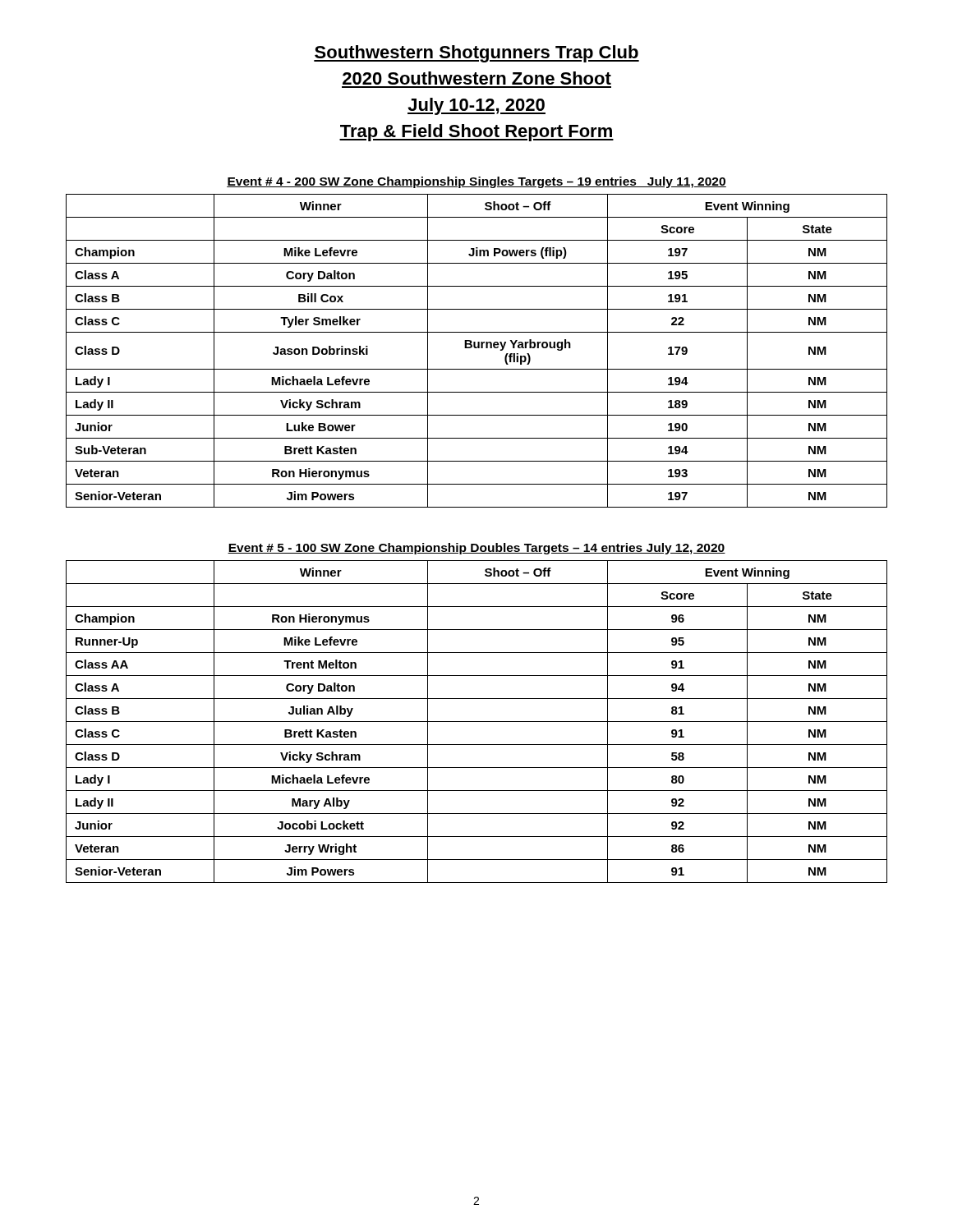The image size is (953, 1232).
Task: Select the table that reads "Mary Alby"
Action: click(x=476, y=721)
